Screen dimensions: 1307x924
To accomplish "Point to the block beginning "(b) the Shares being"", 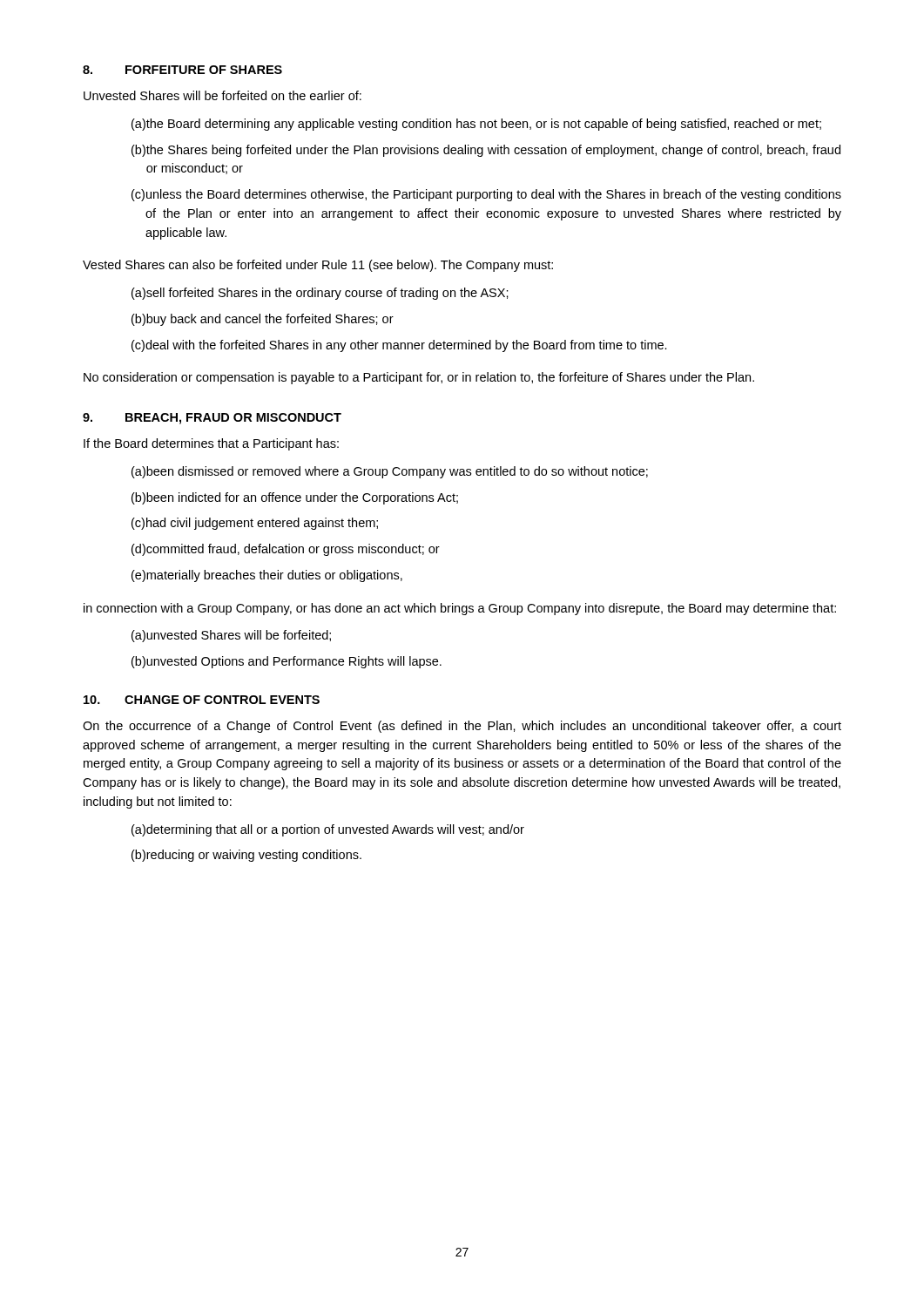I will pos(462,160).
